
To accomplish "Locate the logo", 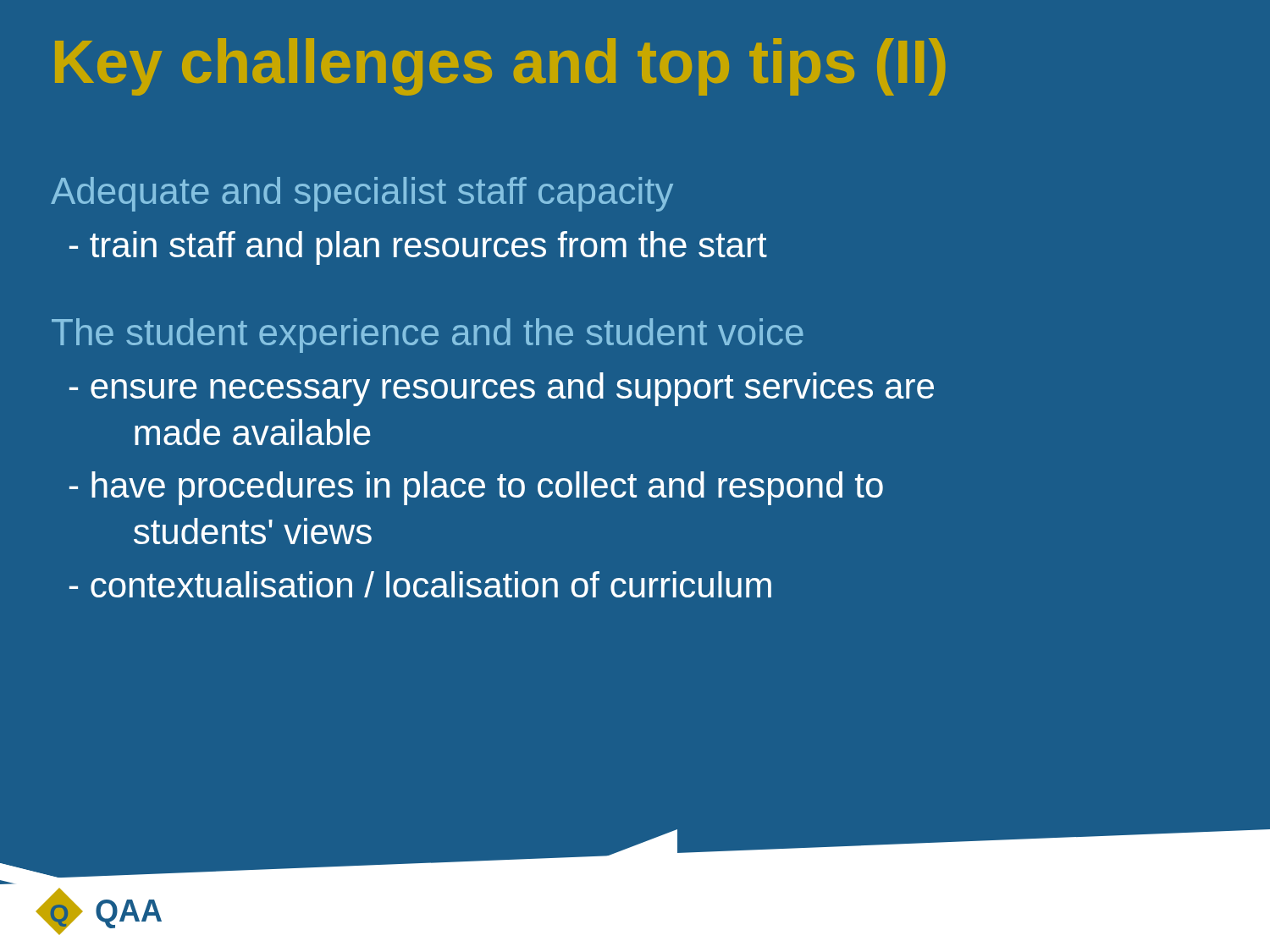I will (x=98, y=911).
